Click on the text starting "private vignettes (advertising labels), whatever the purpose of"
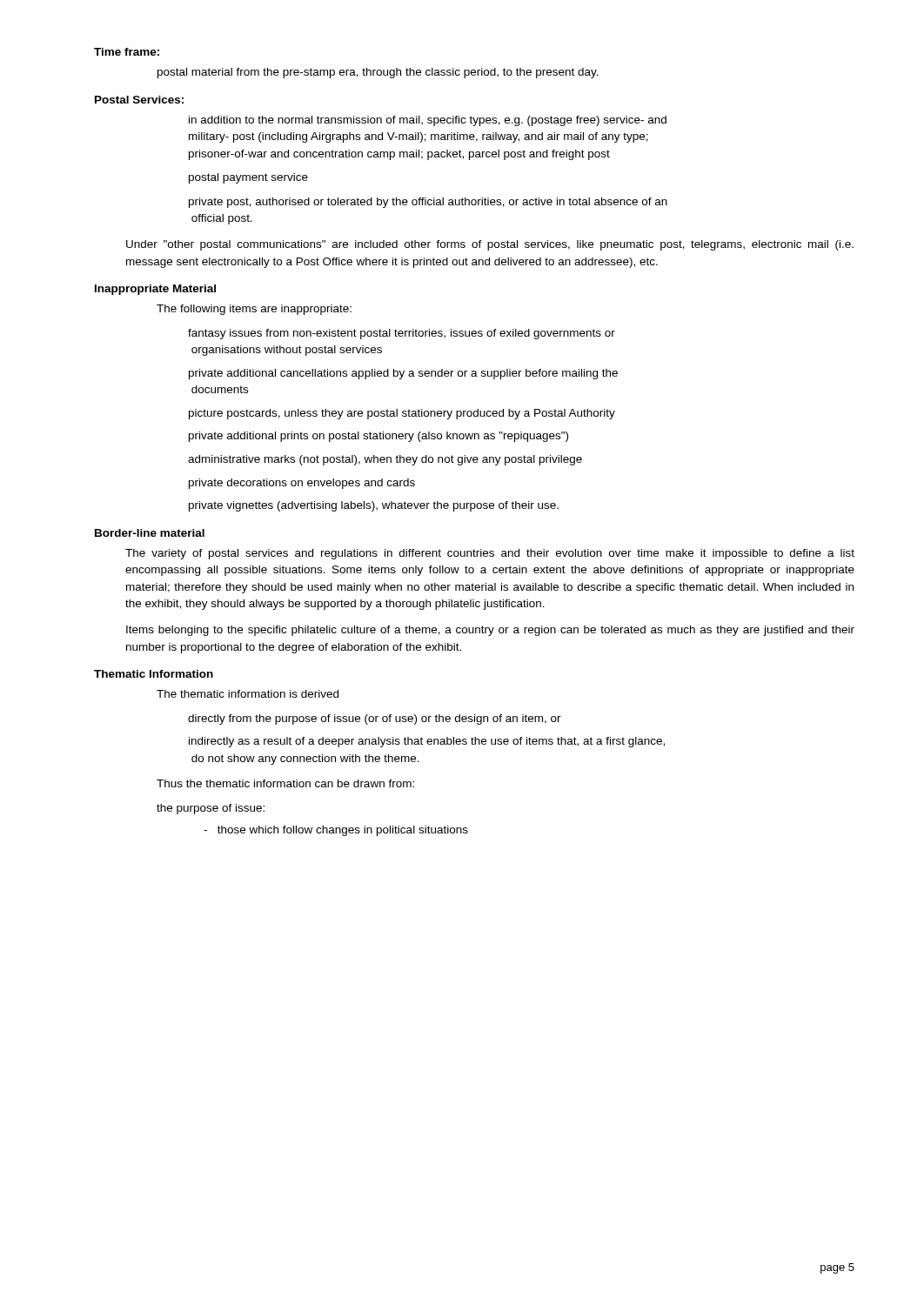The width and height of the screenshot is (924, 1305). coord(374,505)
